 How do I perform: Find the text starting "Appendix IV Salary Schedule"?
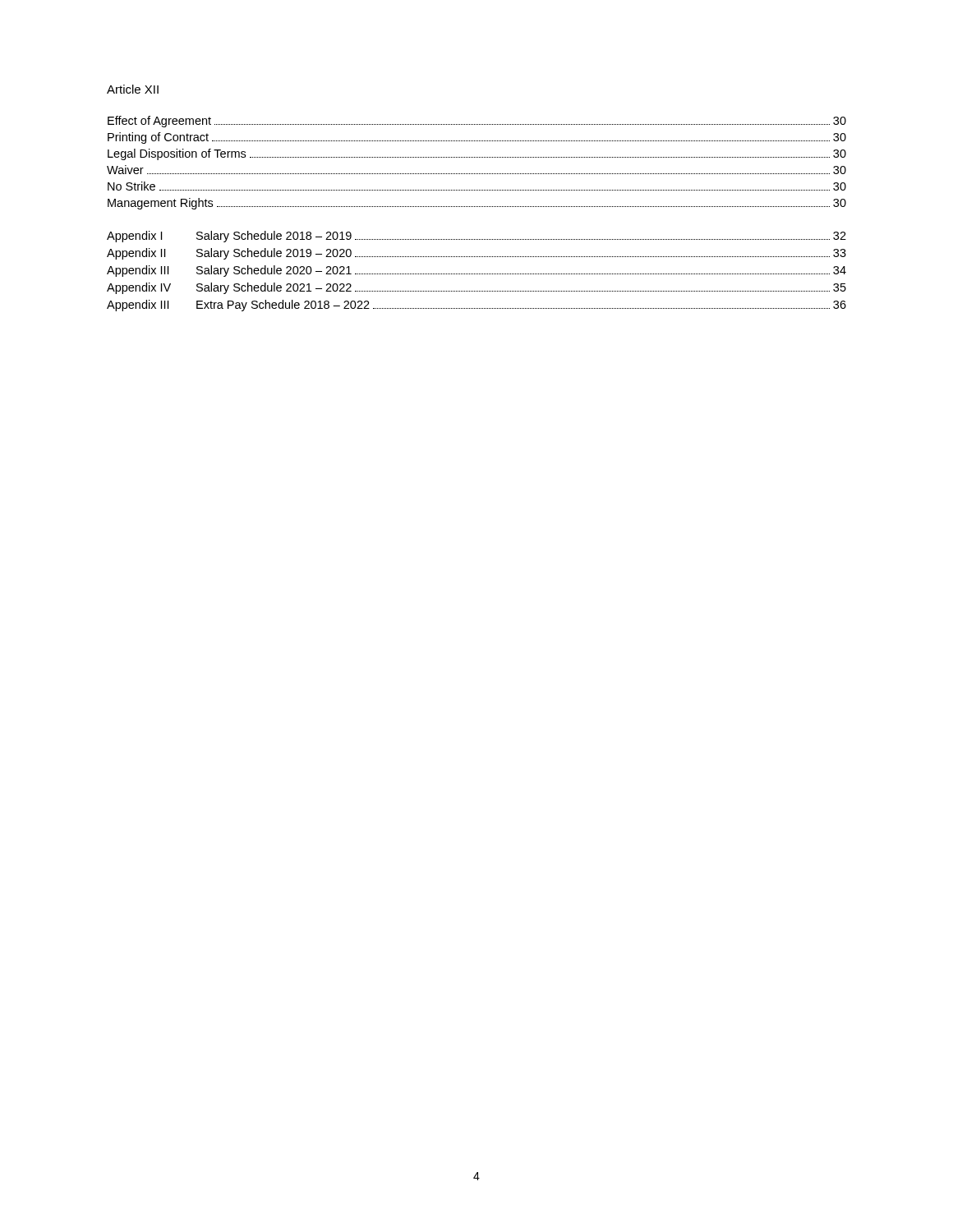pos(476,287)
